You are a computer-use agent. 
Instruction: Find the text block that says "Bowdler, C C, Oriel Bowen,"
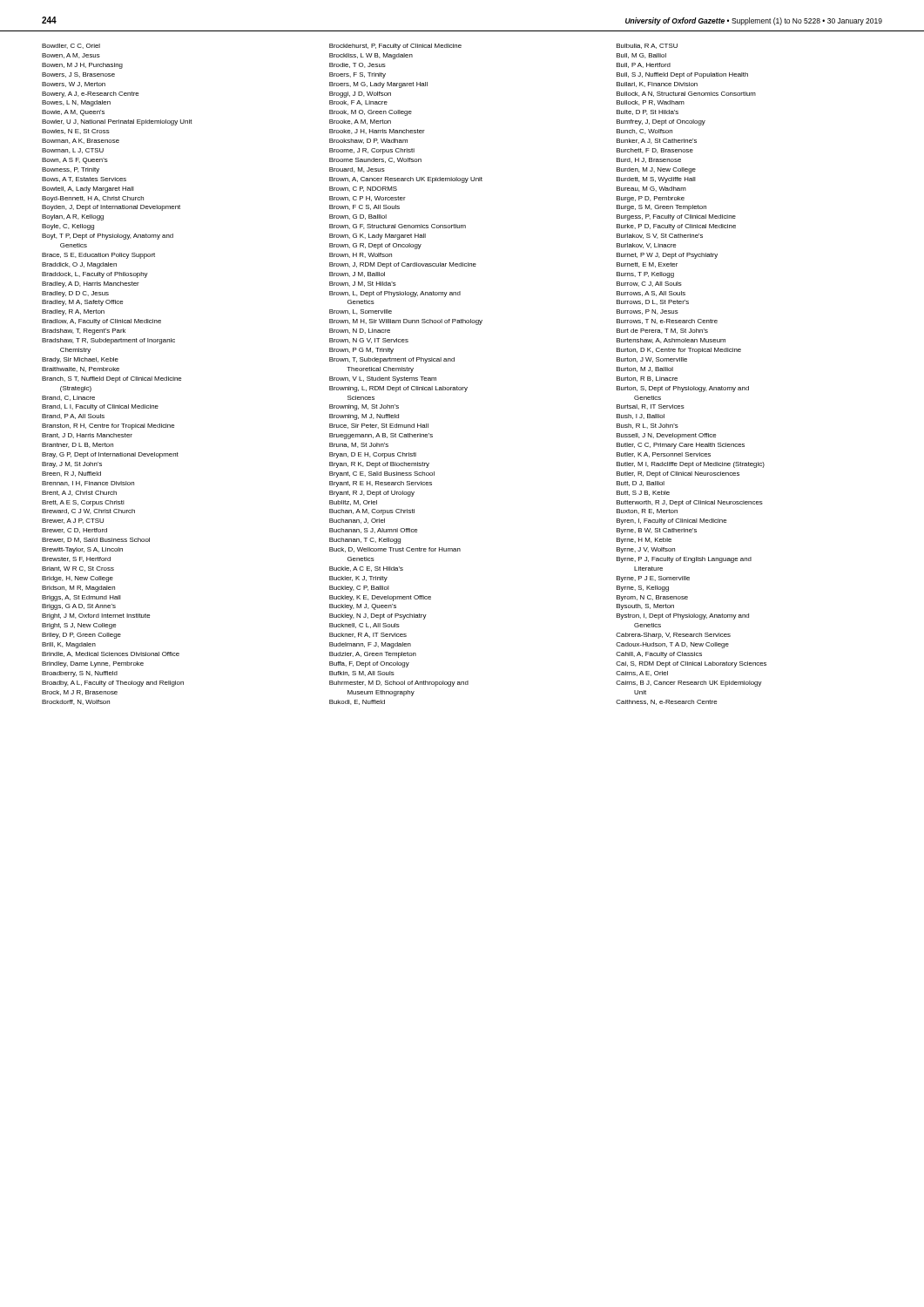click(175, 374)
